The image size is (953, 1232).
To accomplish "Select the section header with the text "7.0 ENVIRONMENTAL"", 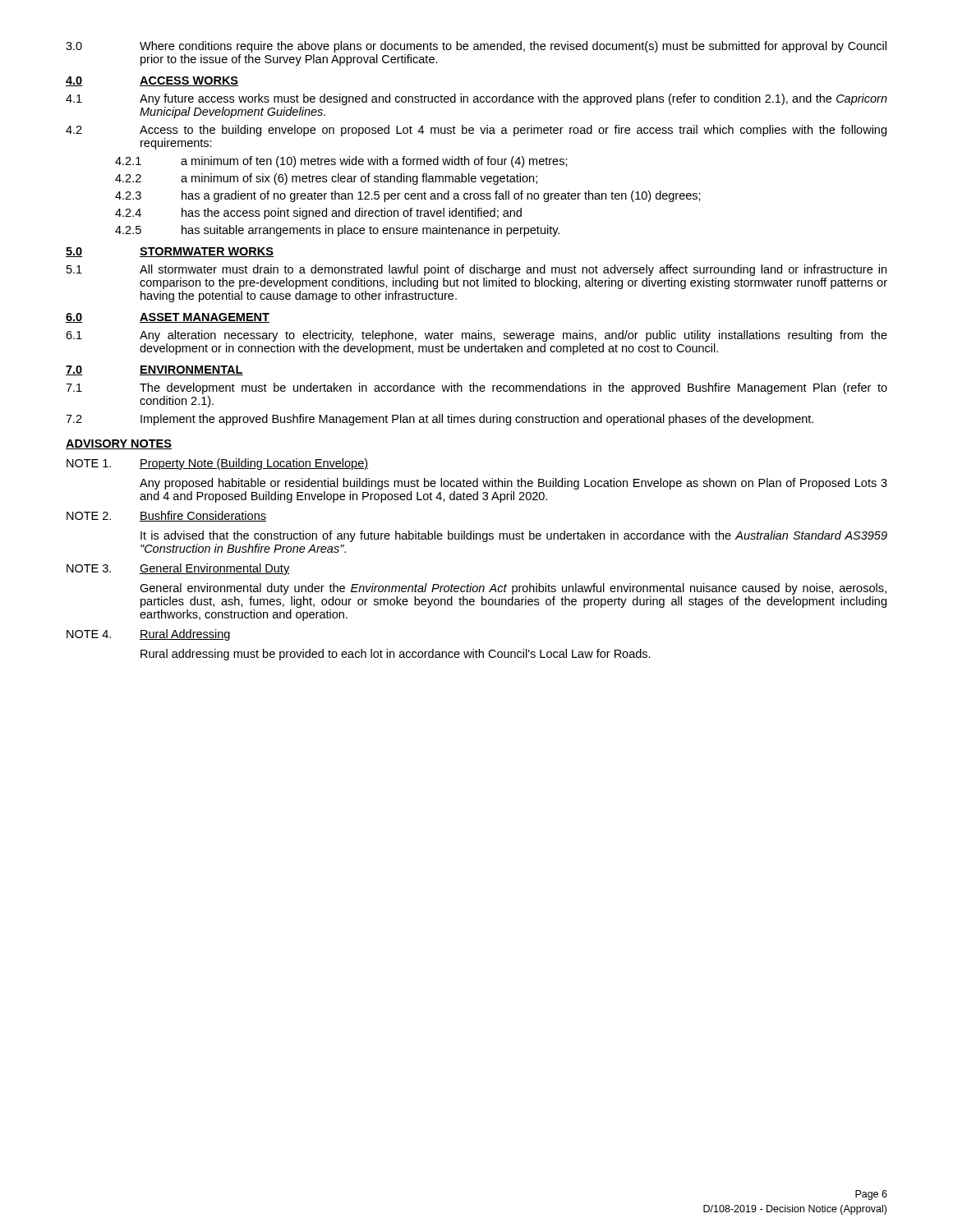I will pyautogui.click(x=154, y=370).
